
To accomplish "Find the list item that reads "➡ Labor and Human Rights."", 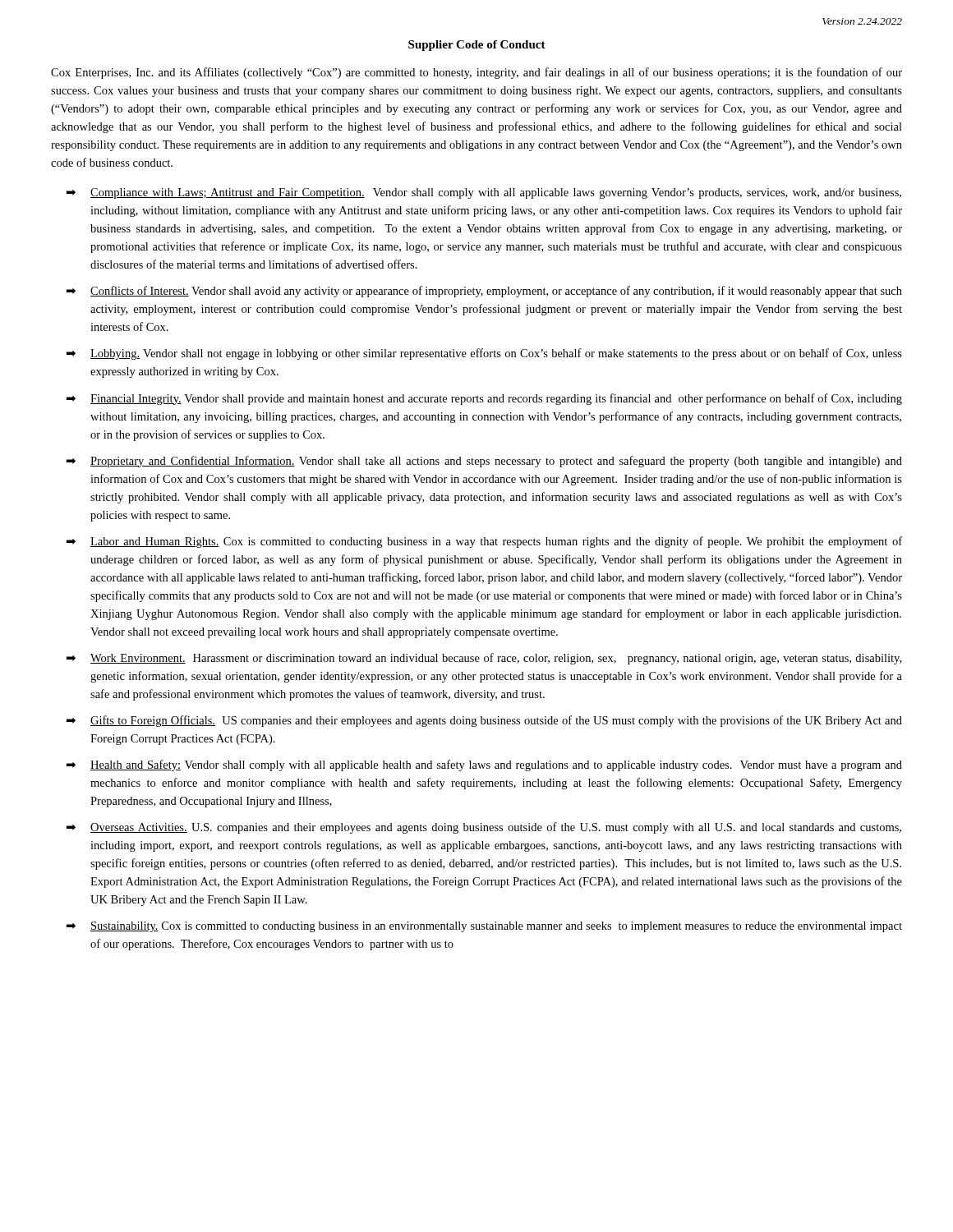I will [x=484, y=586].
